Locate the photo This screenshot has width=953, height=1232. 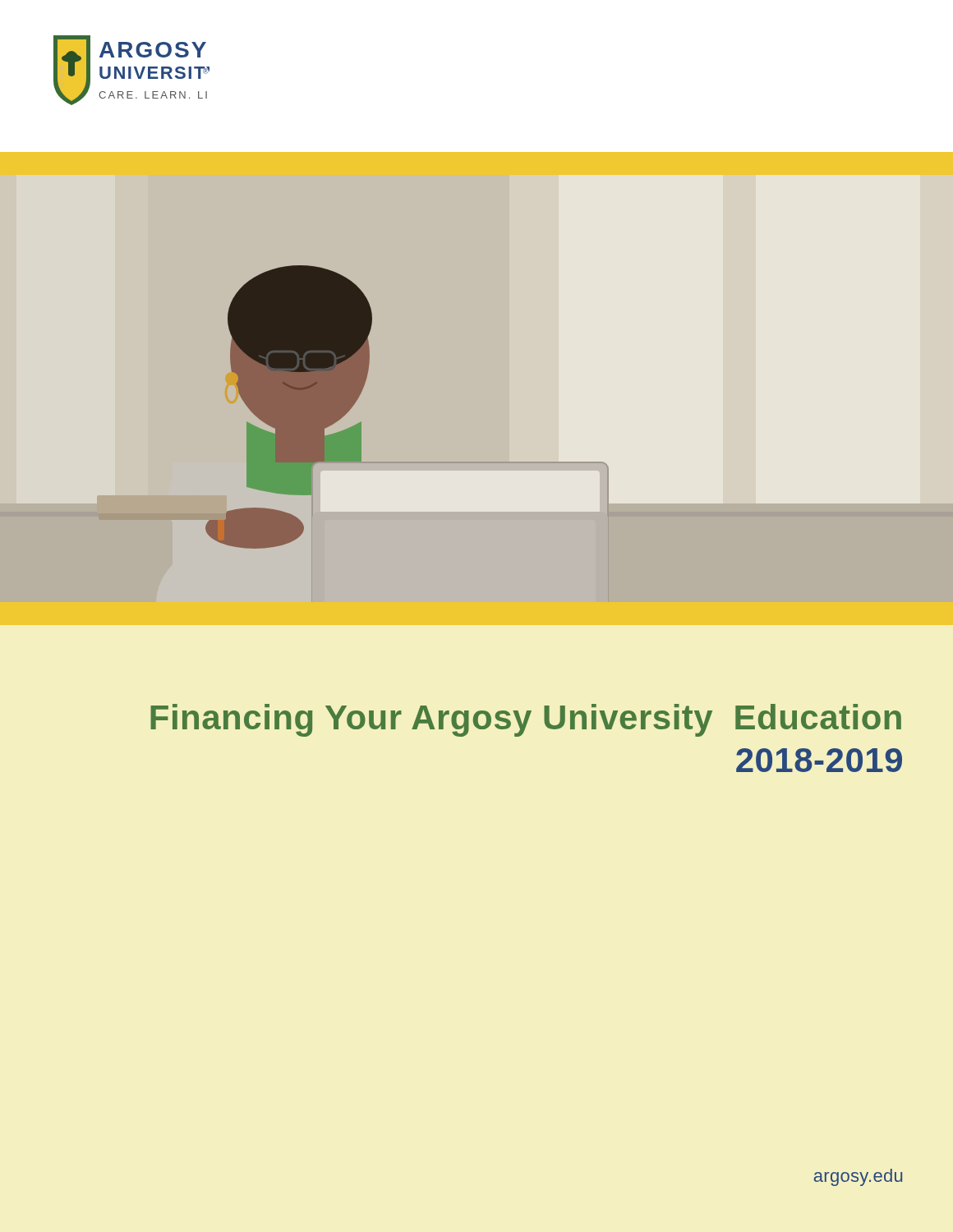[x=476, y=389]
